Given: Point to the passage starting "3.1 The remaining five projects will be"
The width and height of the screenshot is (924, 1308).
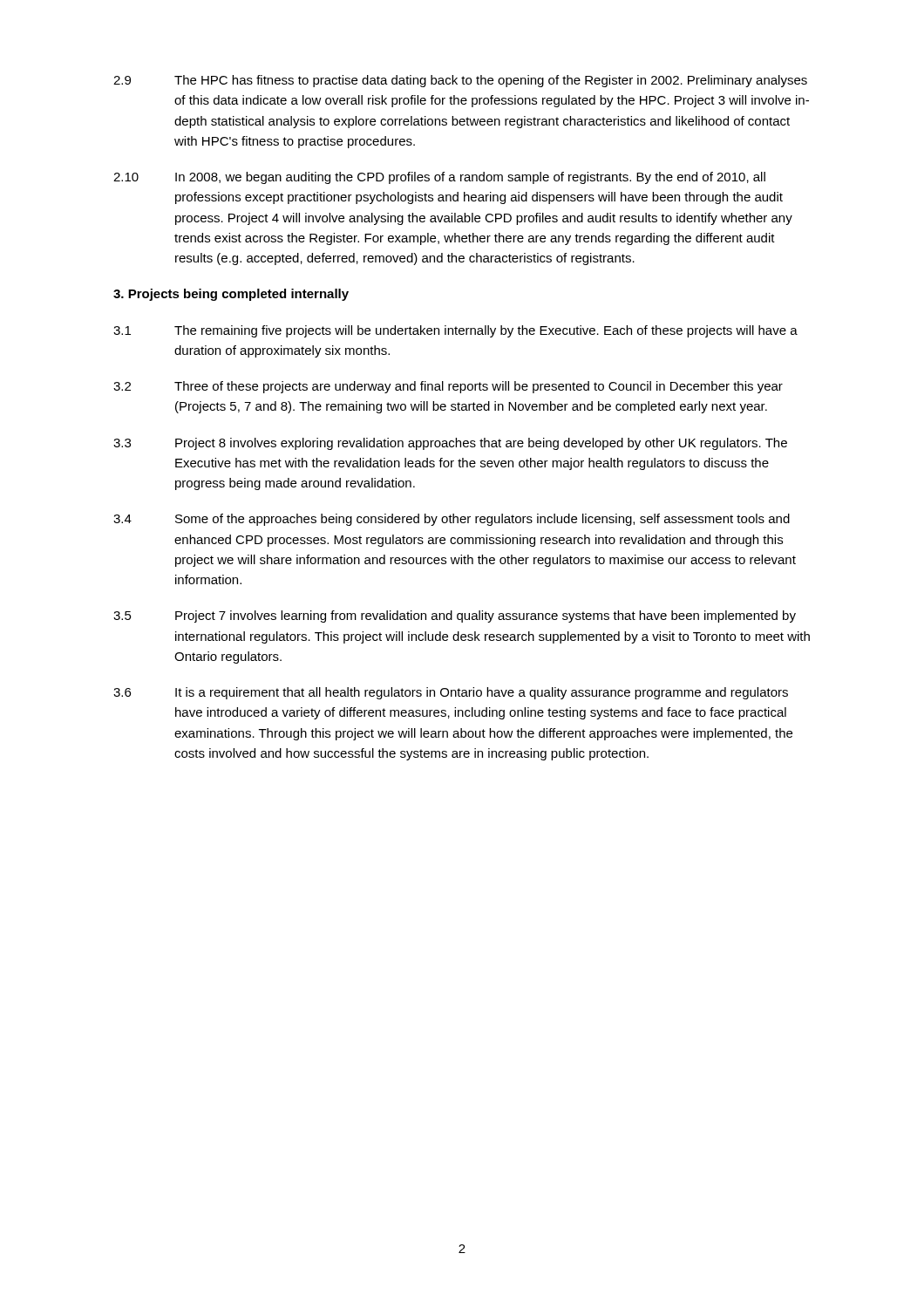Looking at the screenshot, I should point(462,340).
